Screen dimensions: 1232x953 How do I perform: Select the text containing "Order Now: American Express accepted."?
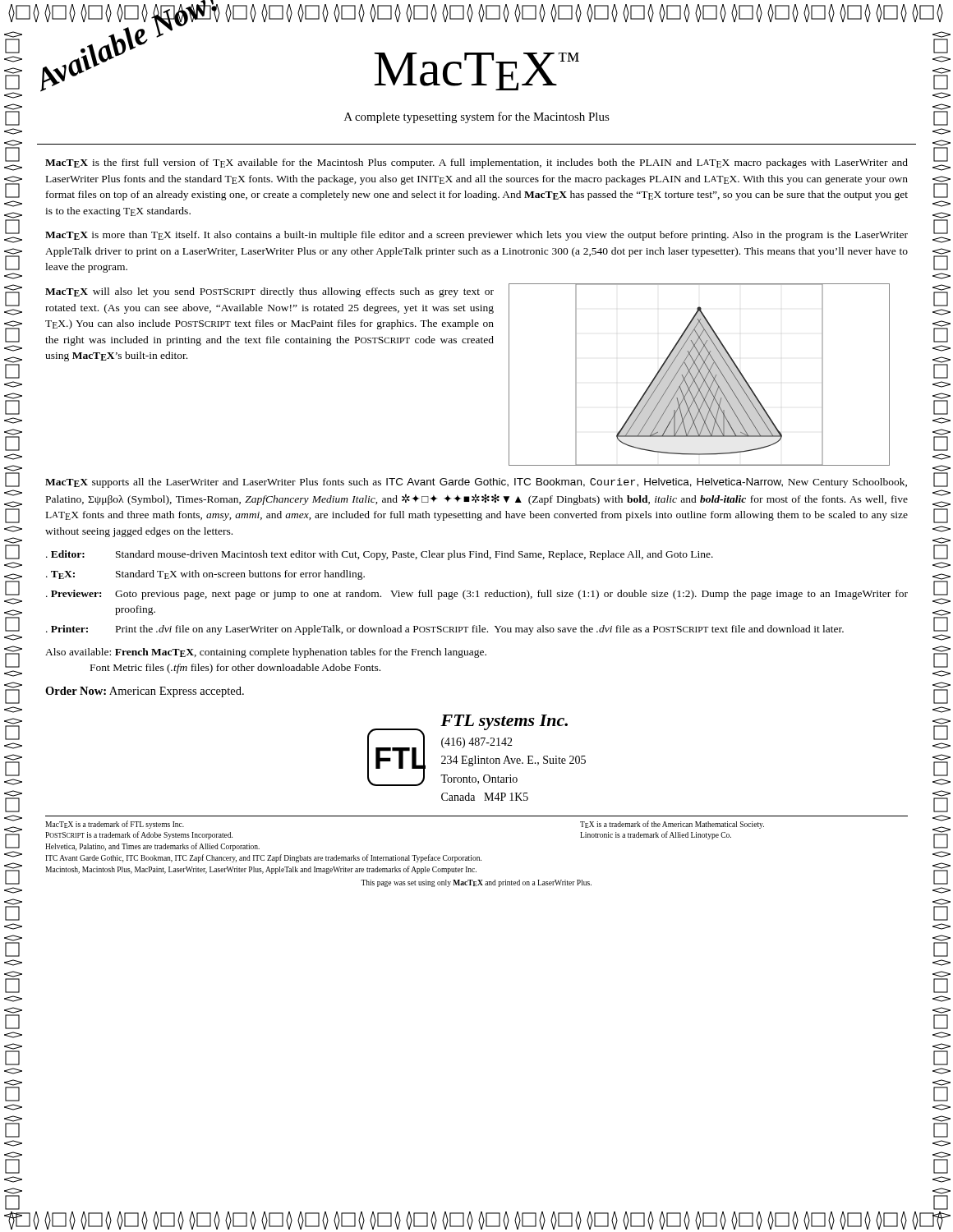(x=145, y=691)
